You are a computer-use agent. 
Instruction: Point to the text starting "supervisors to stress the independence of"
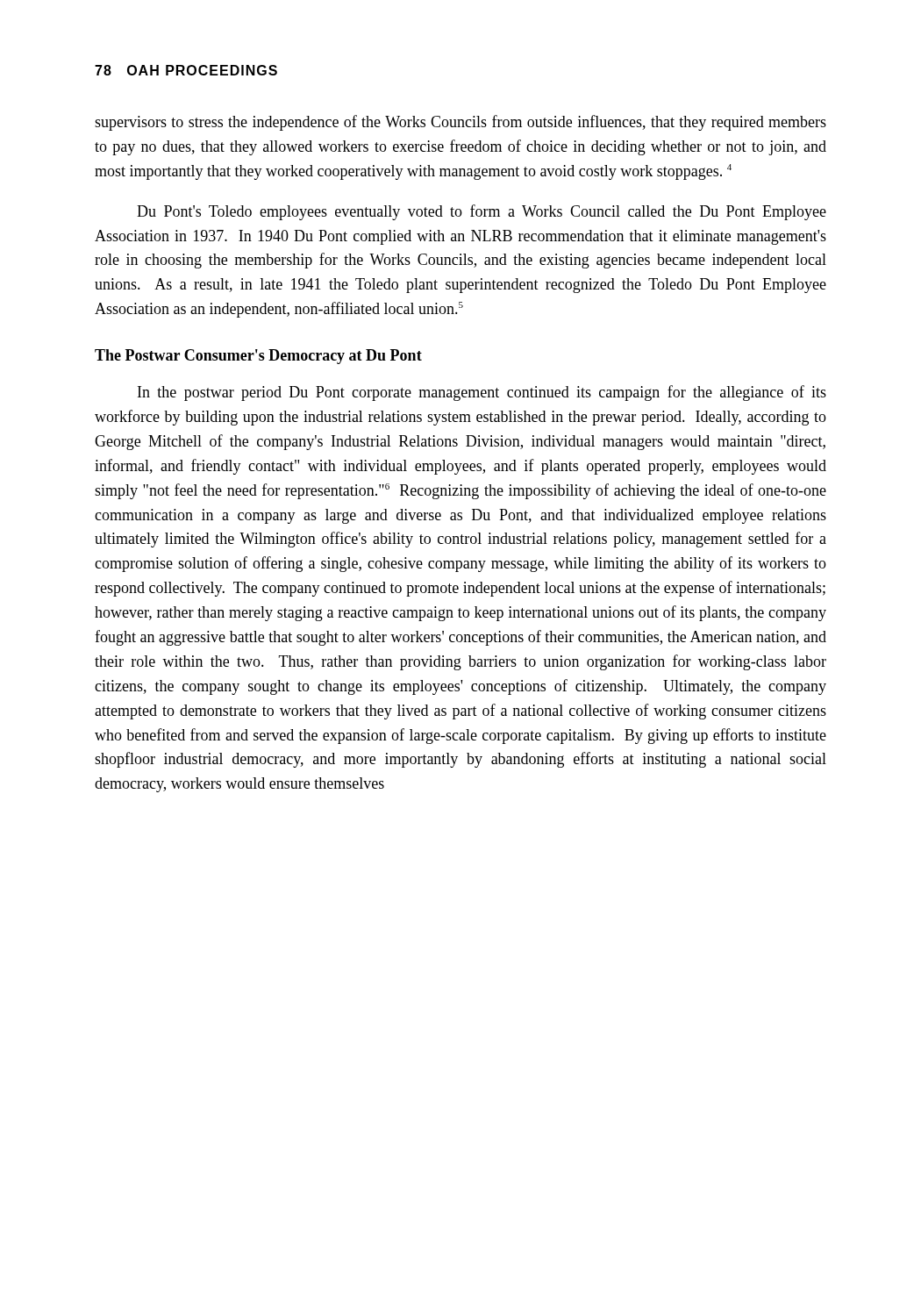pyautogui.click(x=460, y=146)
